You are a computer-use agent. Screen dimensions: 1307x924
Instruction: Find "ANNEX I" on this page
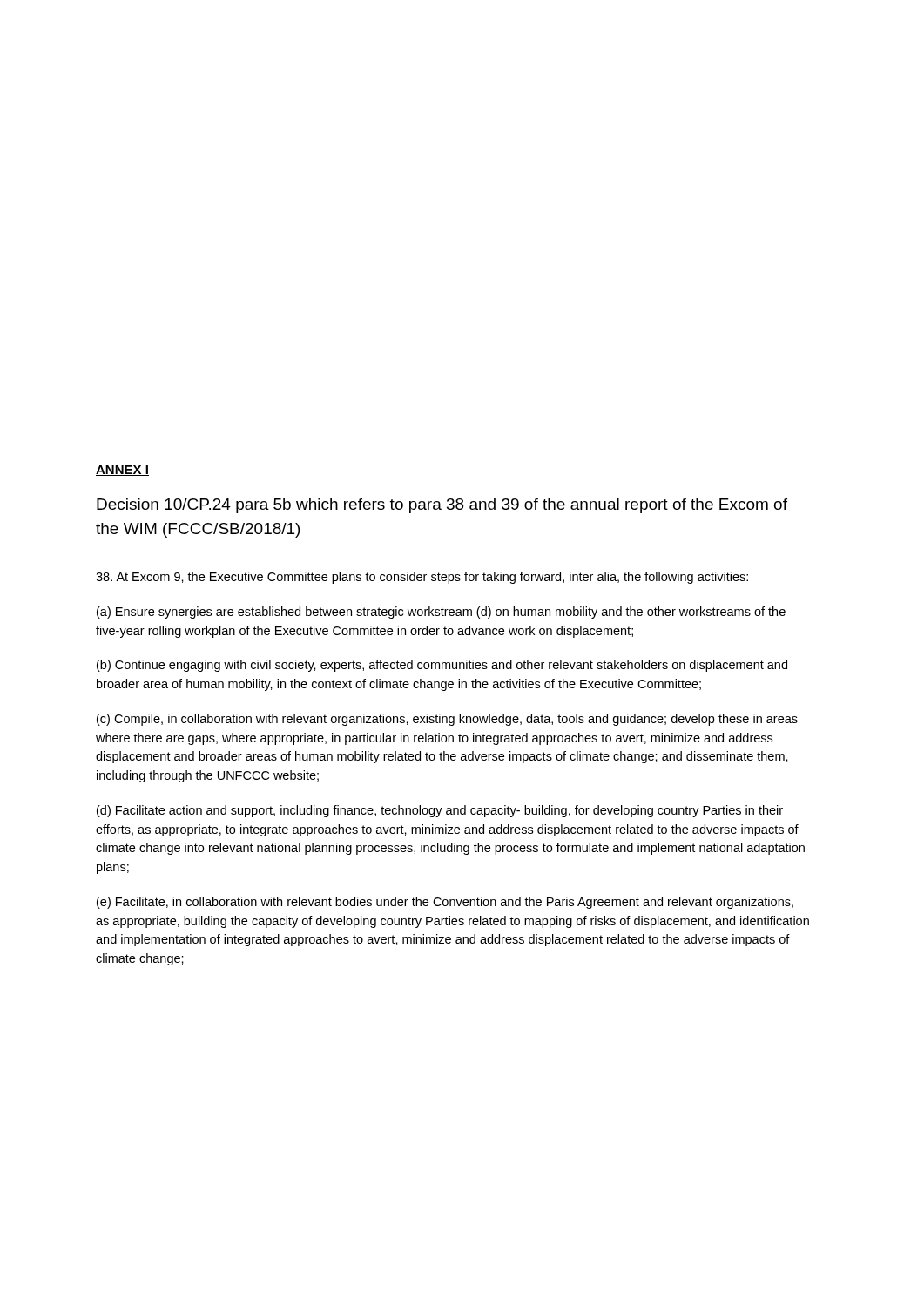click(122, 469)
